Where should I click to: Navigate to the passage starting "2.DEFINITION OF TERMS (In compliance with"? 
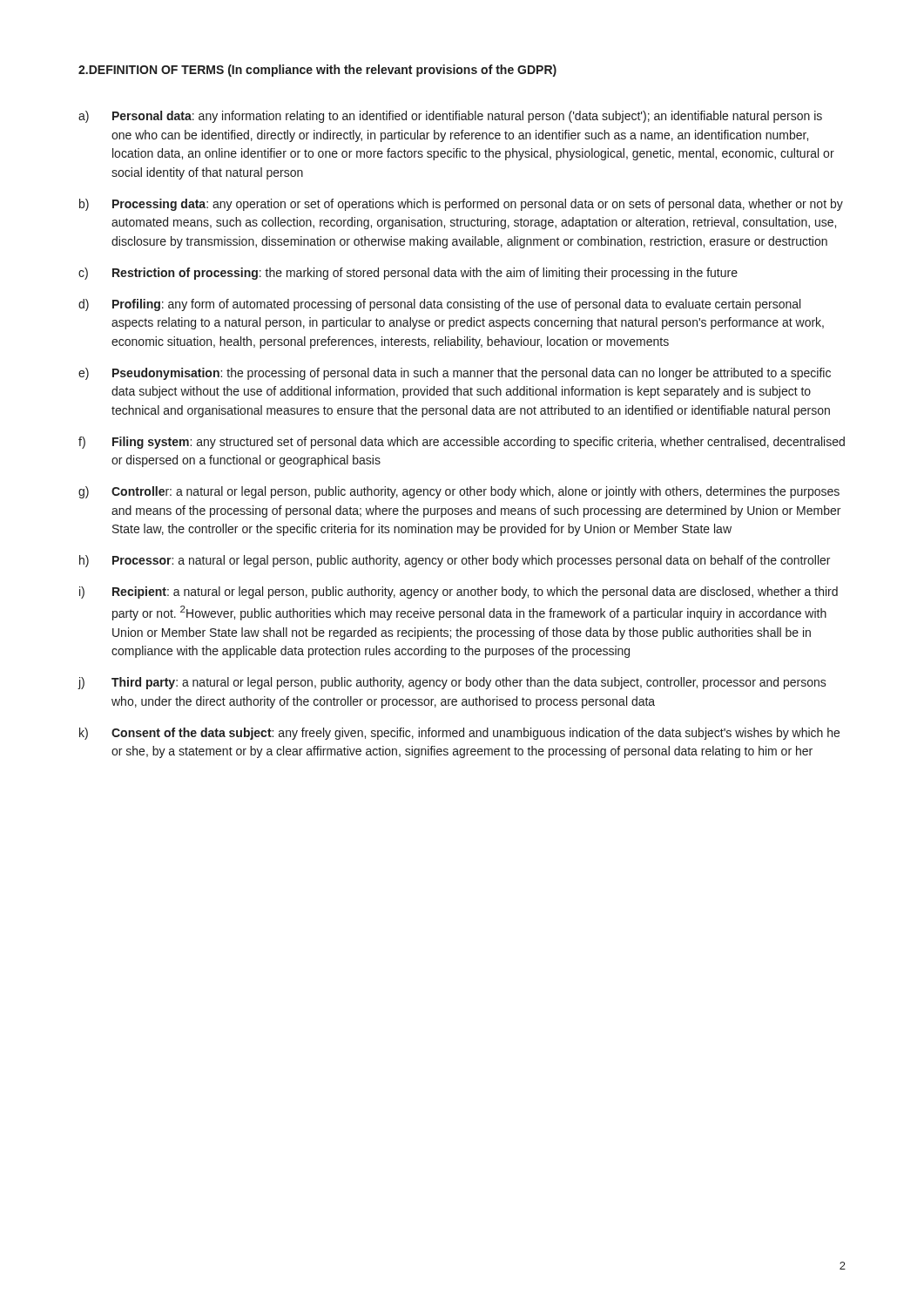tap(317, 70)
